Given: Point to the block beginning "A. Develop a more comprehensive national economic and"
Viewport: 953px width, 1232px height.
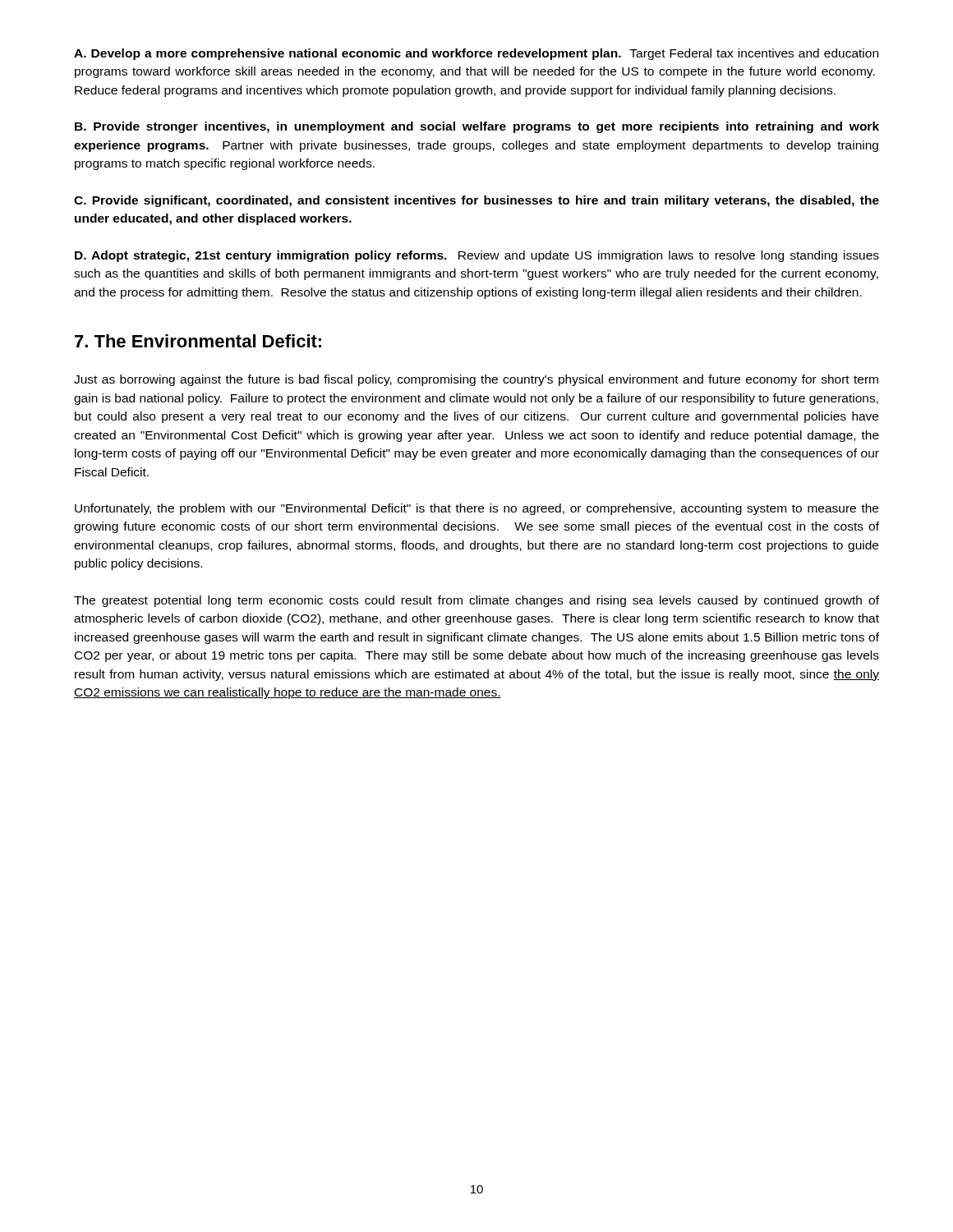Looking at the screenshot, I should click(x=476, y=71).
